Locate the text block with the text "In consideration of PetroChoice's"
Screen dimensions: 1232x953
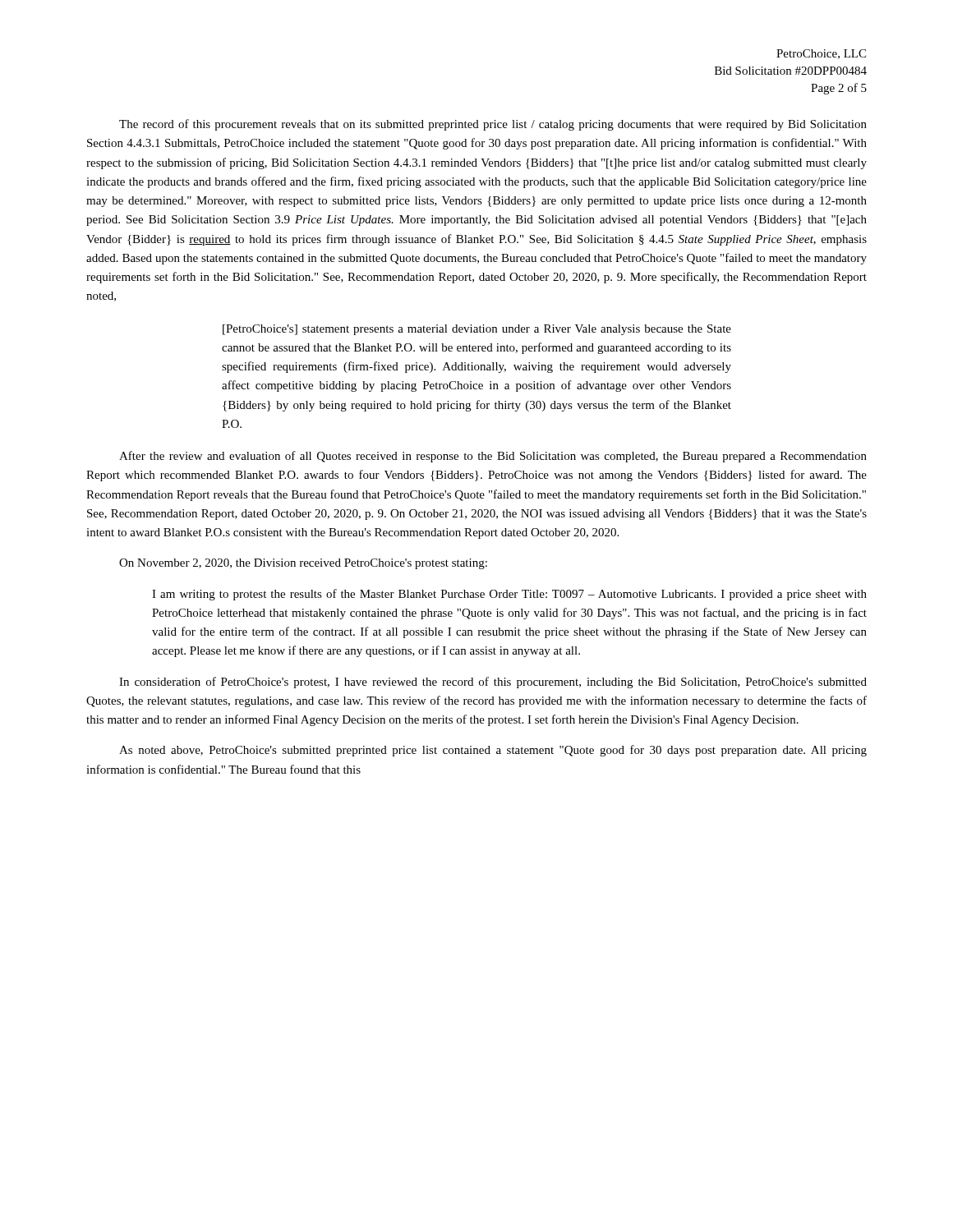pos(476,700)
